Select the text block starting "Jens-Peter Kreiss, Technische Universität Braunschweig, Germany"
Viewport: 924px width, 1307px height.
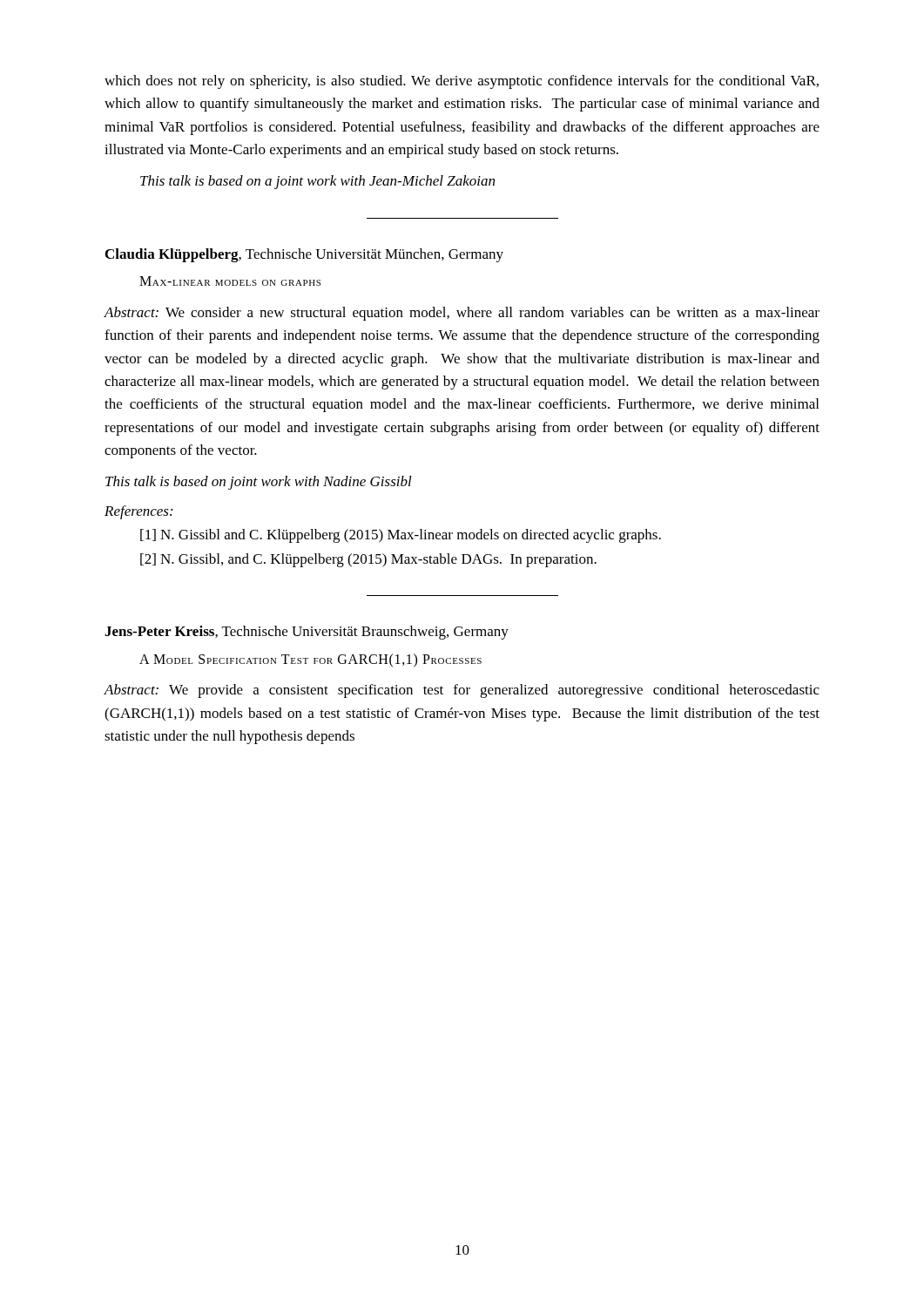(306, 632)
